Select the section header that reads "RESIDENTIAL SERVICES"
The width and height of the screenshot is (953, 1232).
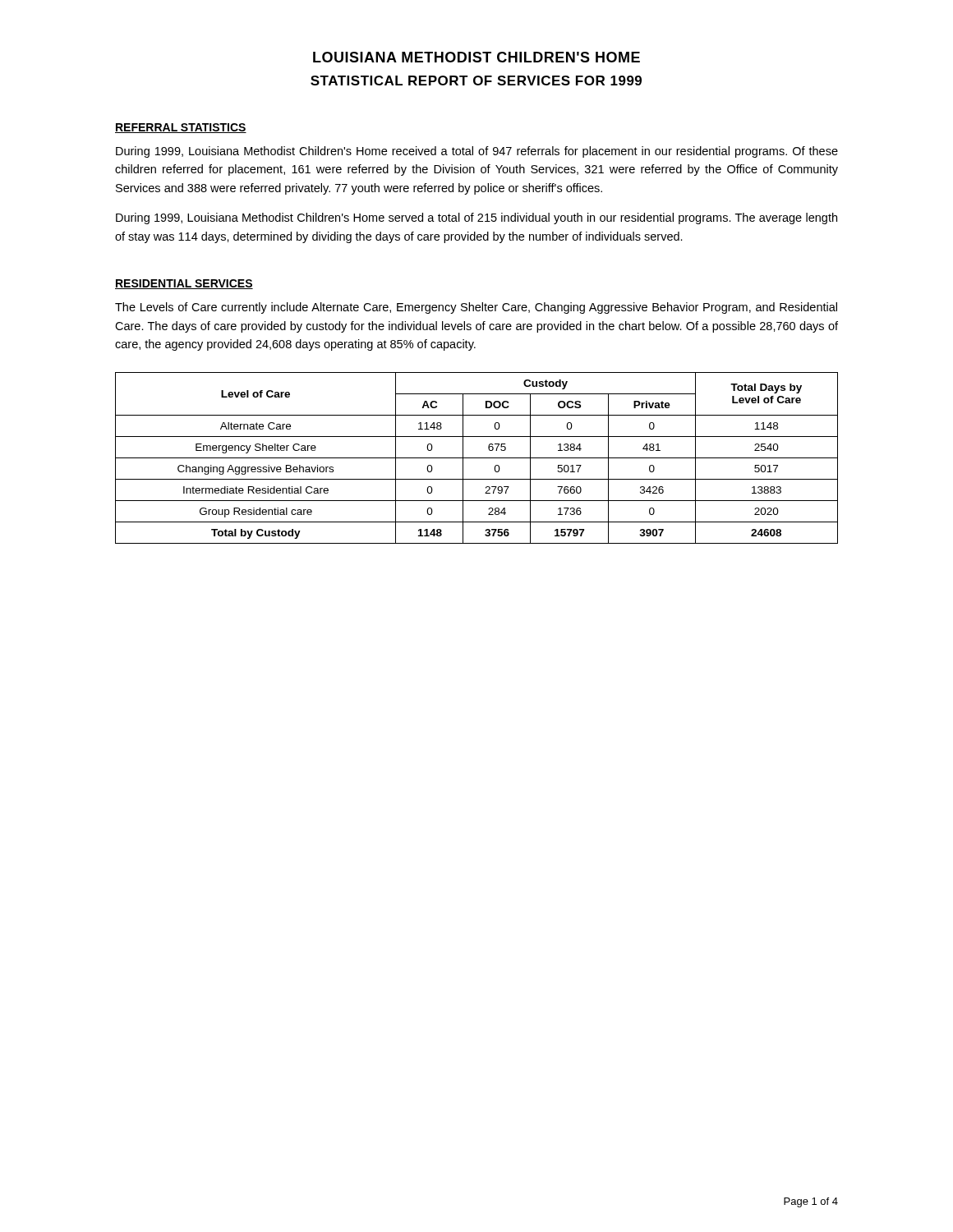click(184, 284)
